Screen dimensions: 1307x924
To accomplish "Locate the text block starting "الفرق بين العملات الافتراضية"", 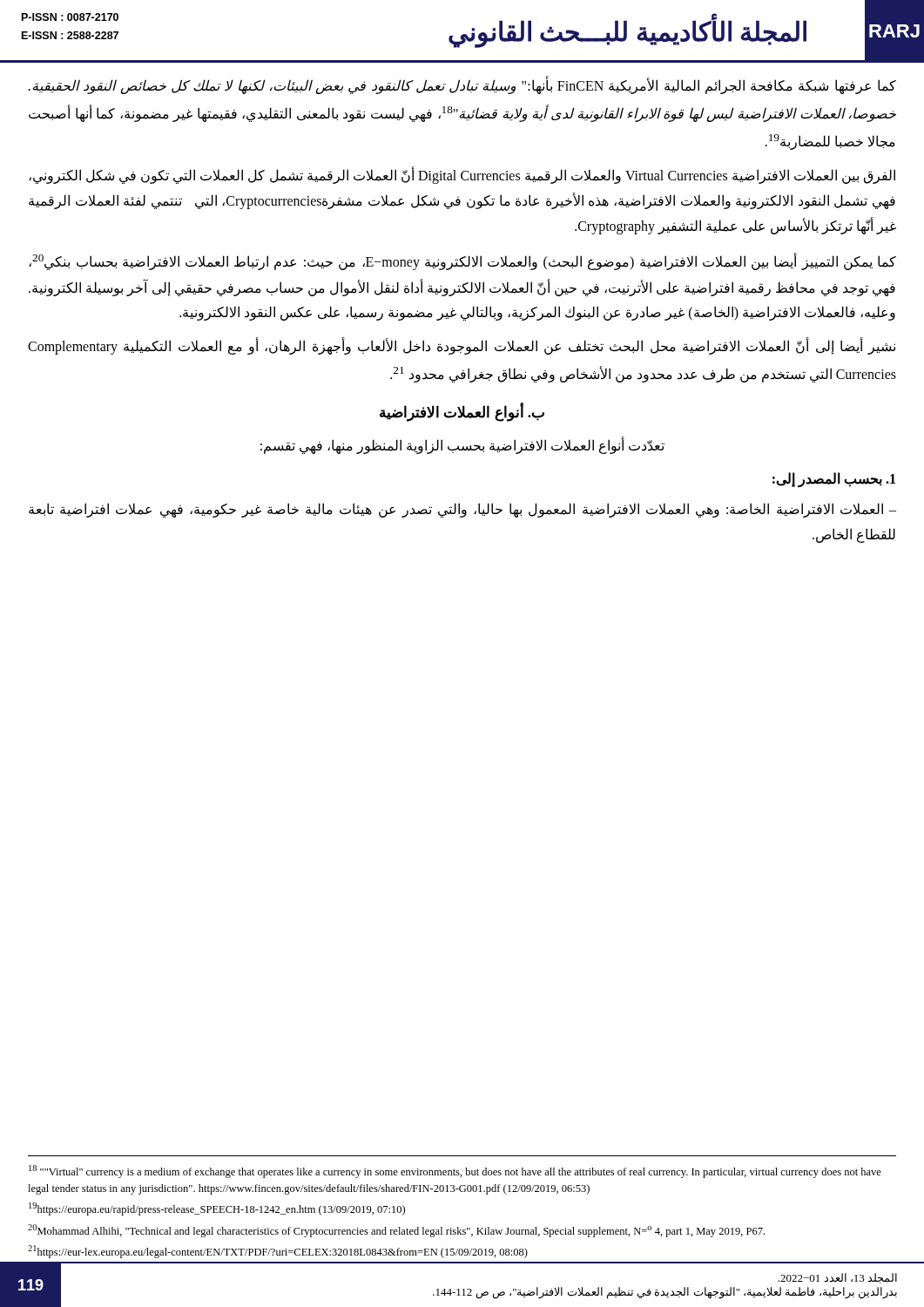I will pos(462,202).
